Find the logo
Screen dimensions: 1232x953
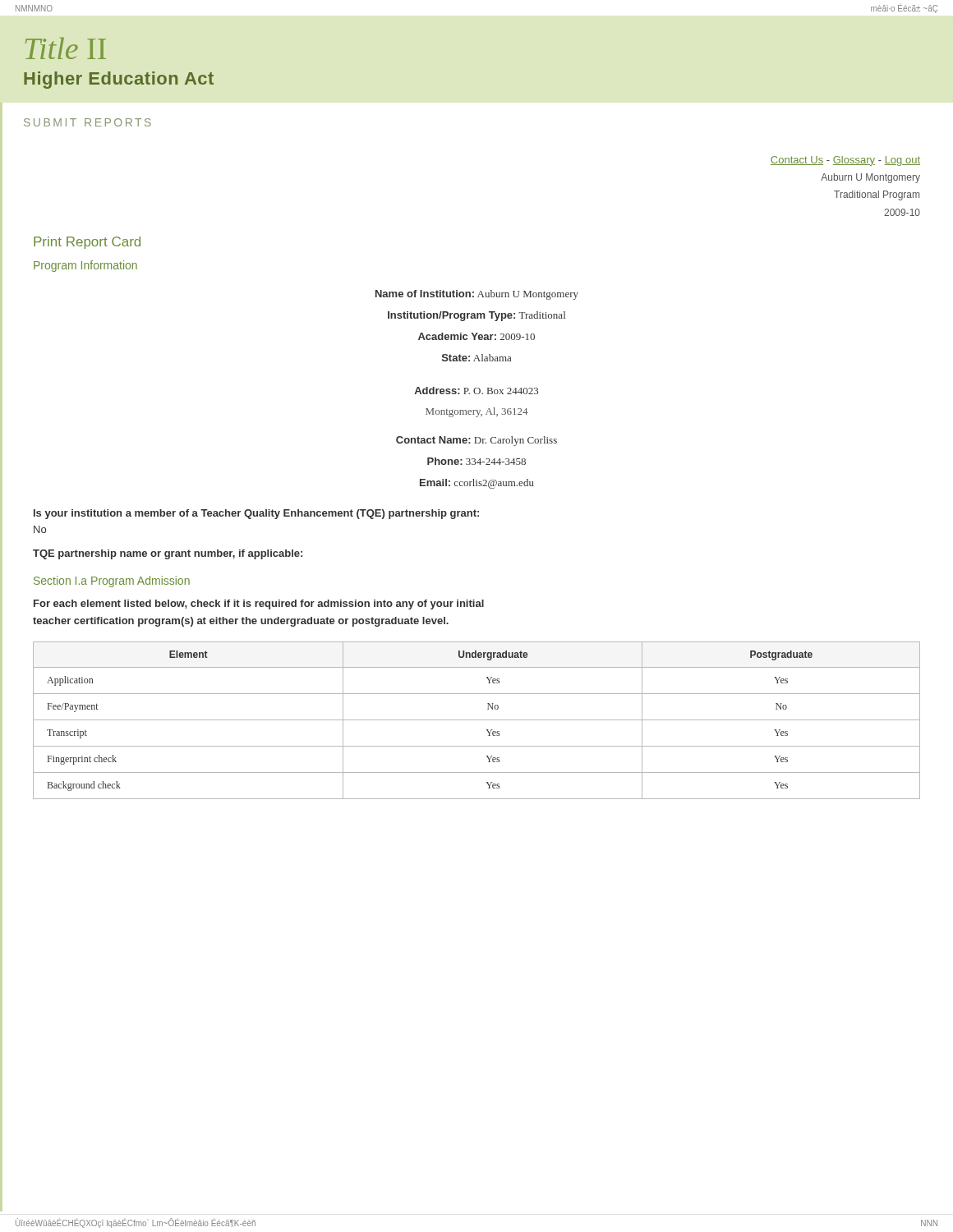click(476, 59)
